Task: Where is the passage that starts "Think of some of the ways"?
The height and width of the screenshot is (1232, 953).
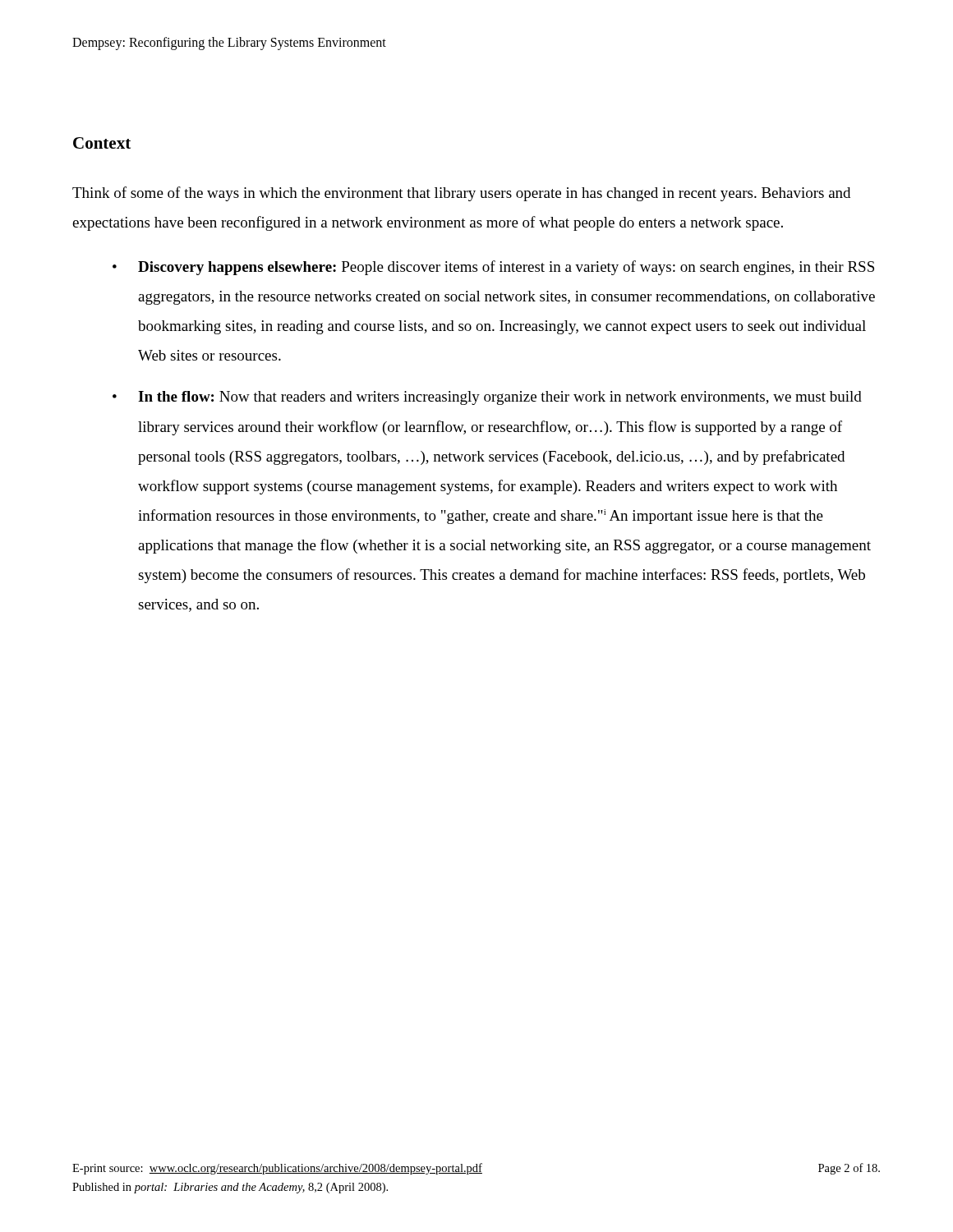Action: click(462, 207)
